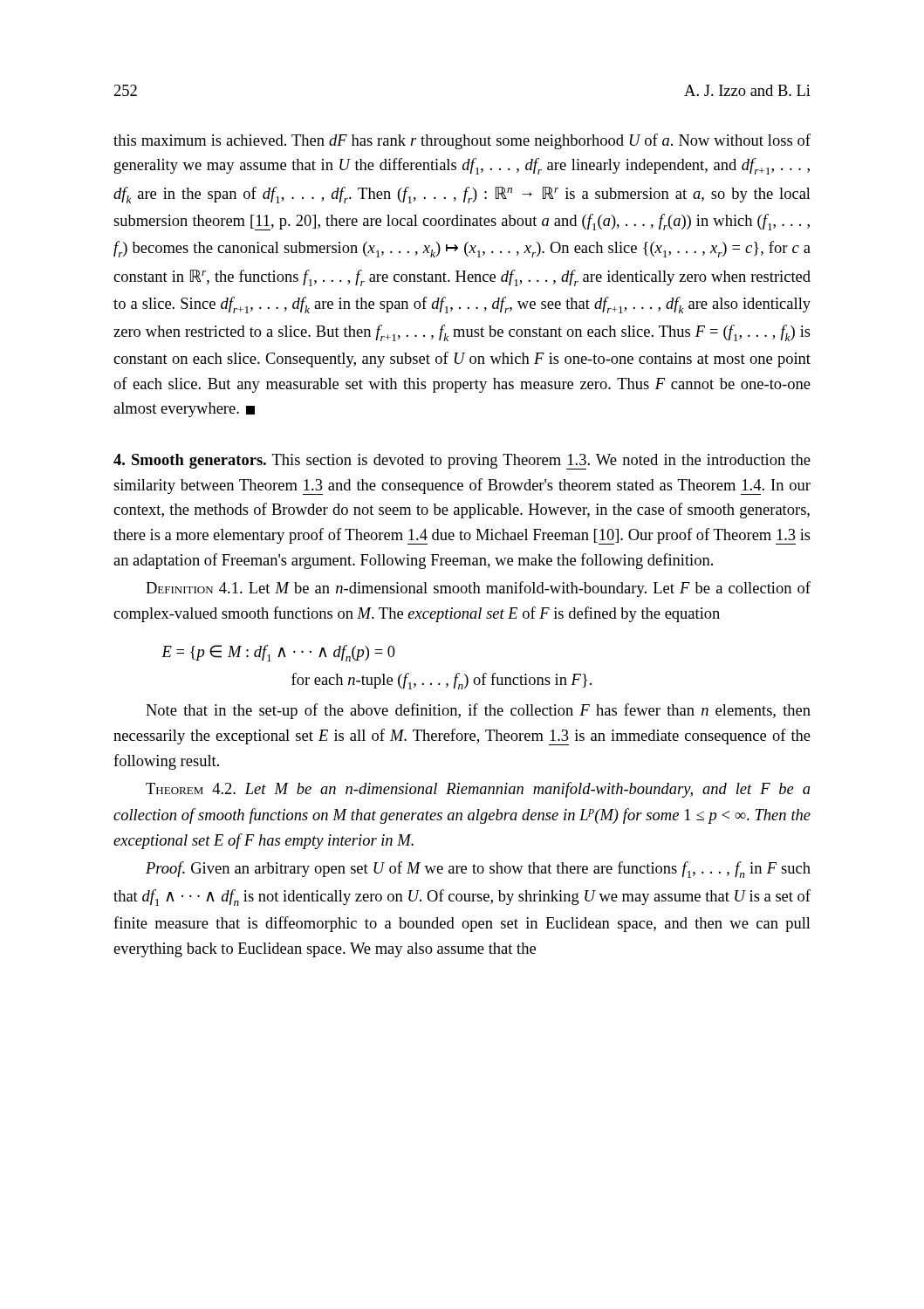Find the text block that says "Proof. Given an arbitrary open"

pos(462,909)
